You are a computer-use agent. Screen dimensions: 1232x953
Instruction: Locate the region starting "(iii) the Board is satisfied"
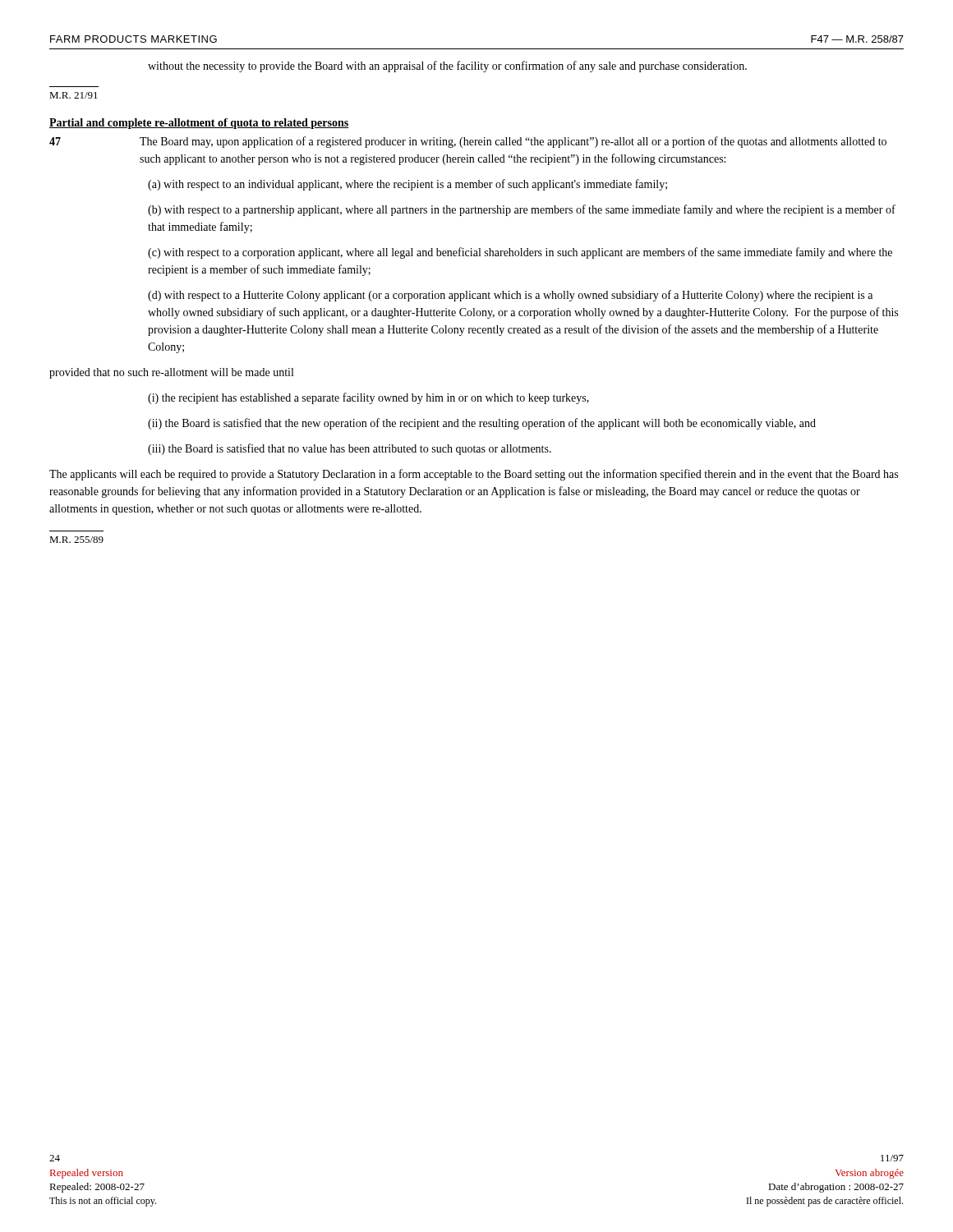coord(350,449)
